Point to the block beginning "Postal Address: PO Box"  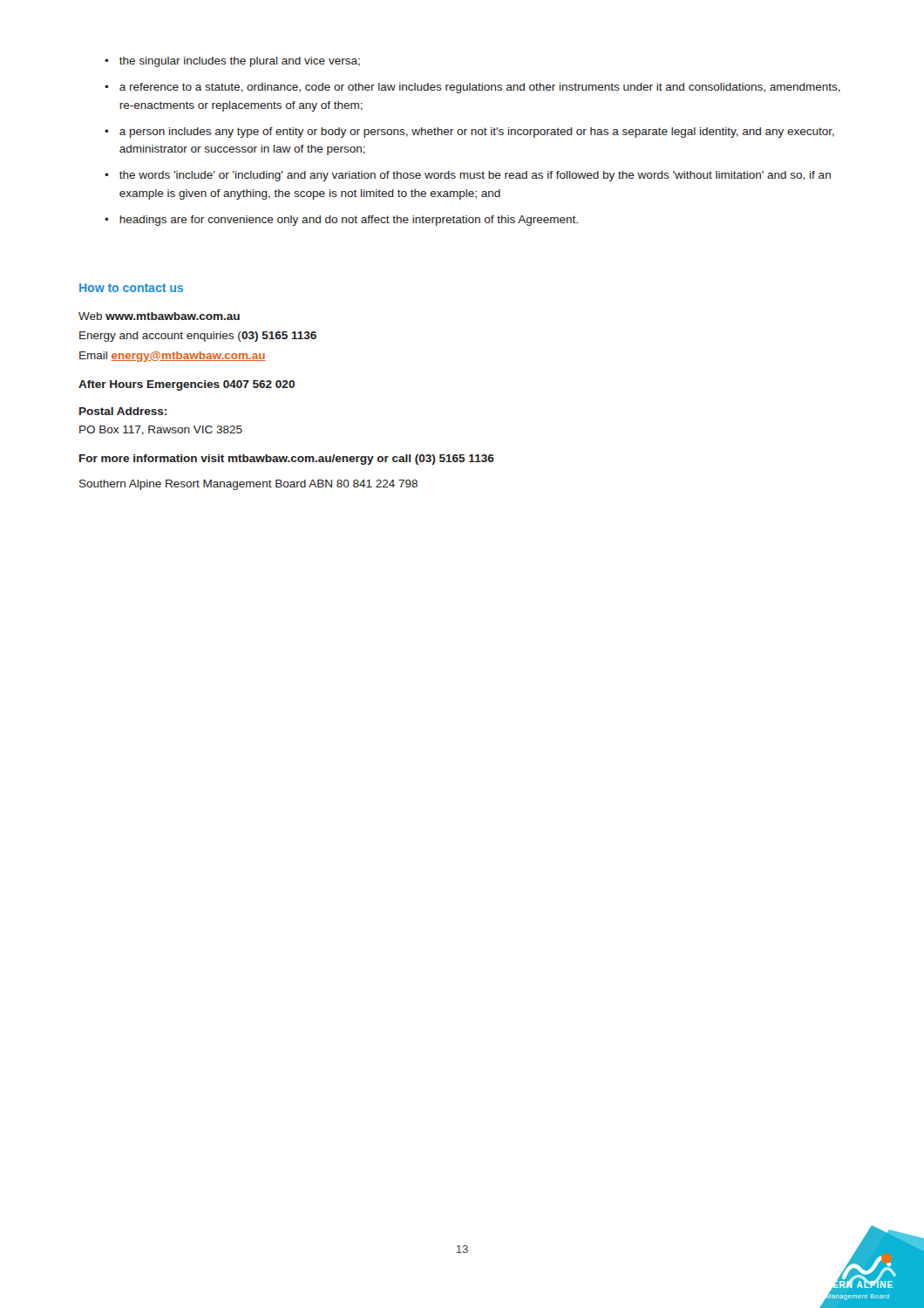pos(160,420)
